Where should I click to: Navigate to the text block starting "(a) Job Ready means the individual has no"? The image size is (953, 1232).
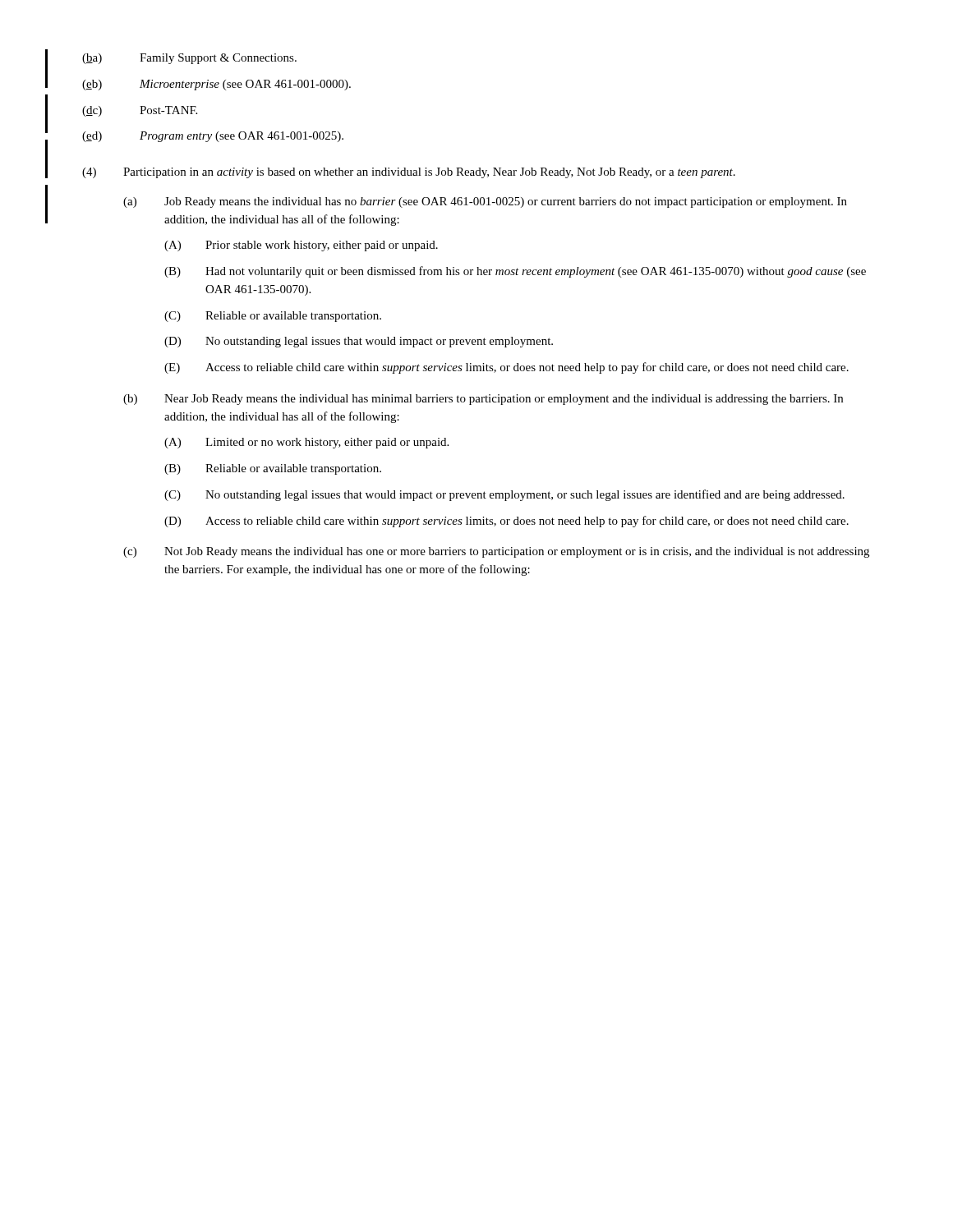(505, 211)
